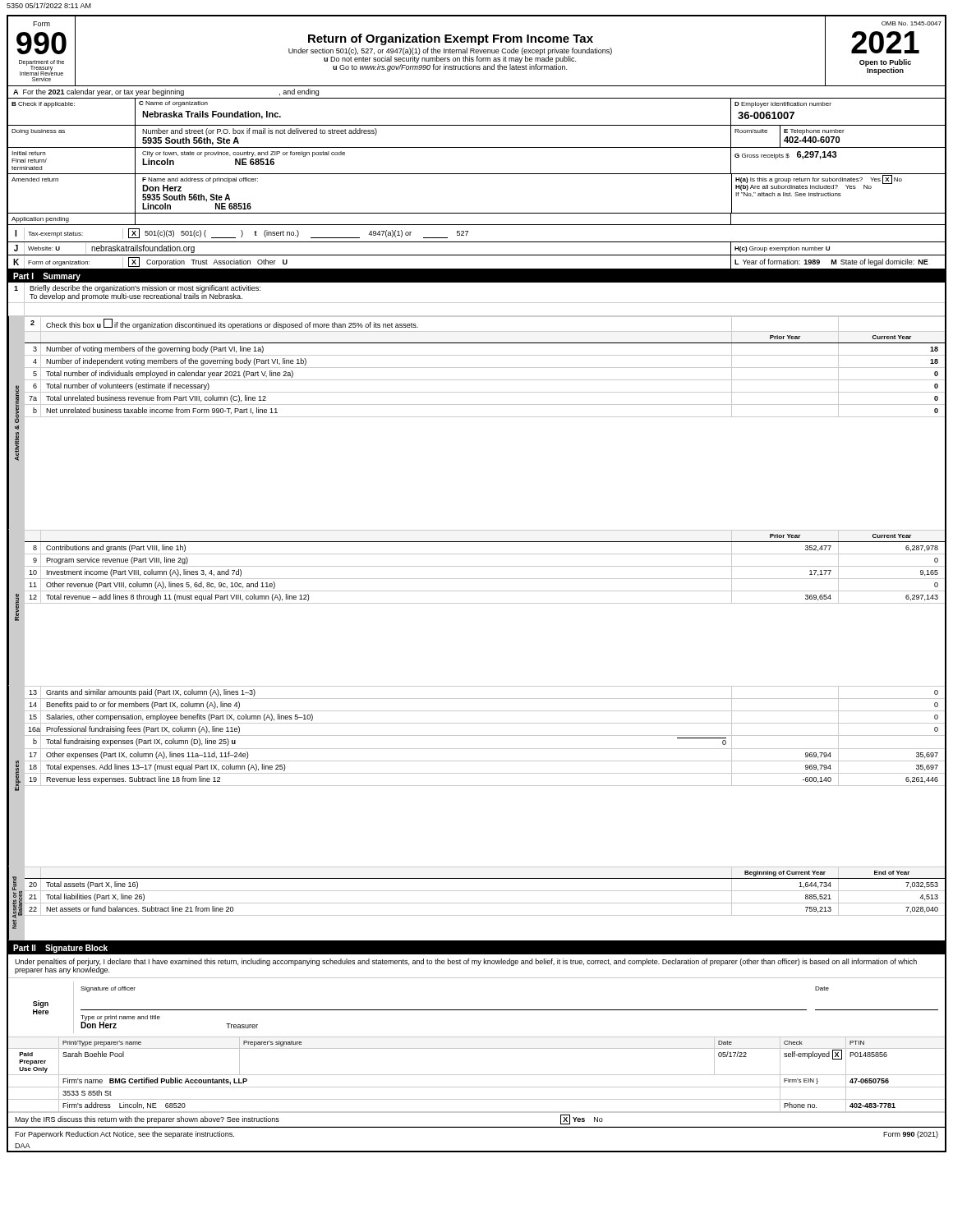The width and height of the screenshot is (953, 1232).
Task: Find the passage starting "1 Briefly describe the organization's"
Action: pyautogui.click(x=476, y=292)
